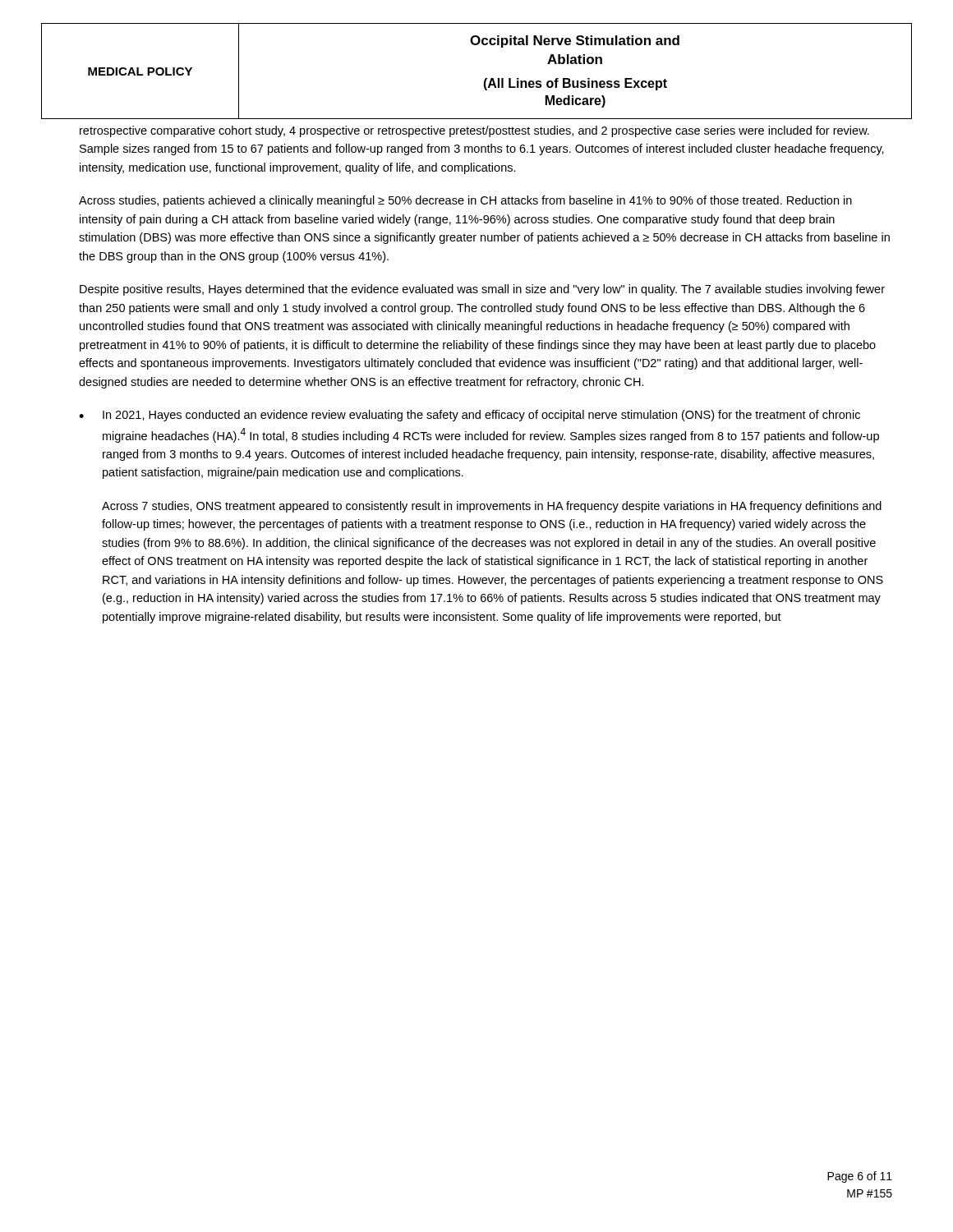
Task: Navigate to the passage starting "Across 7 studies,"
Action: [x=493, y=561]
